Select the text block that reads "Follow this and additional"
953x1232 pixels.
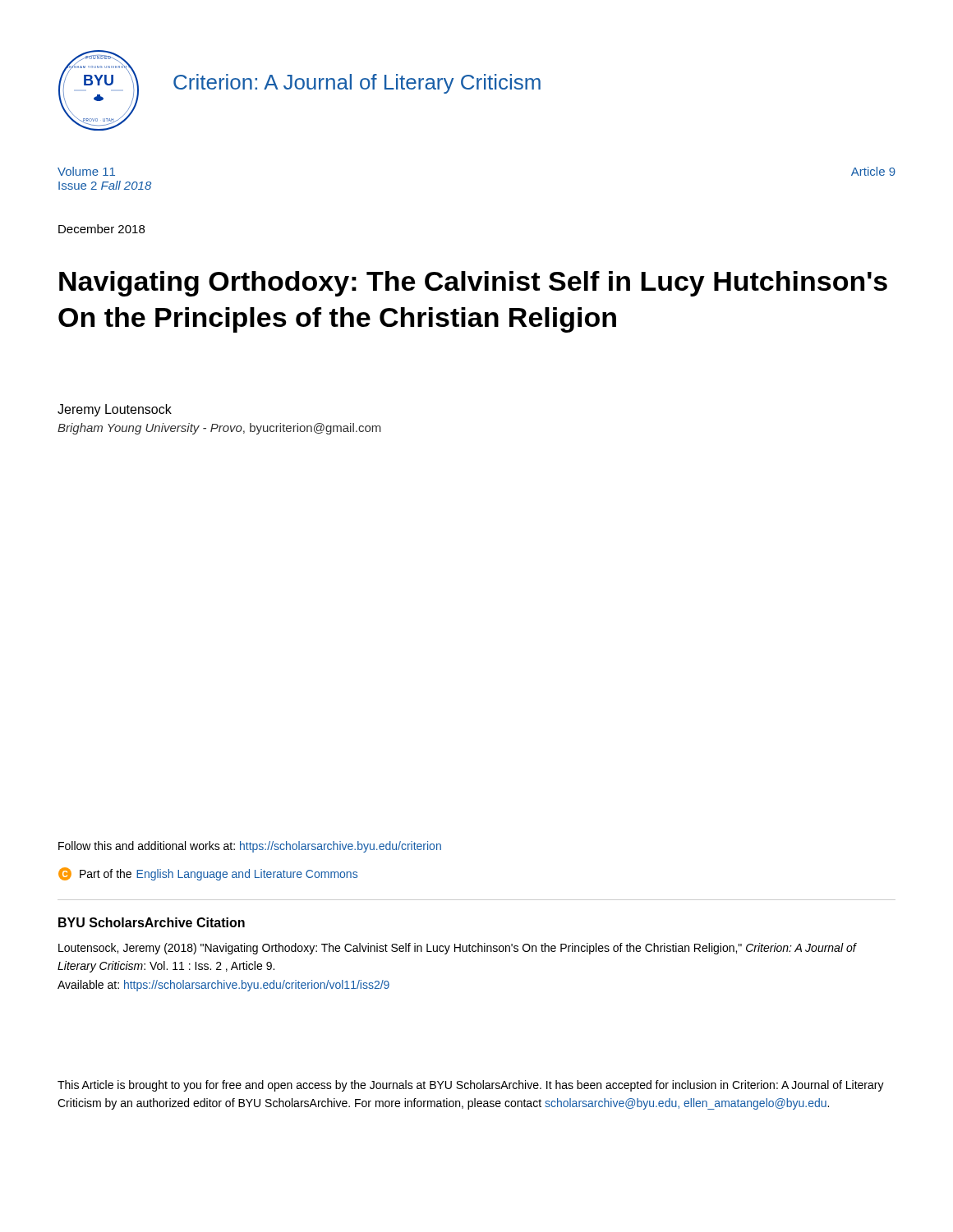pyautogui.click(x=250, y=846)
